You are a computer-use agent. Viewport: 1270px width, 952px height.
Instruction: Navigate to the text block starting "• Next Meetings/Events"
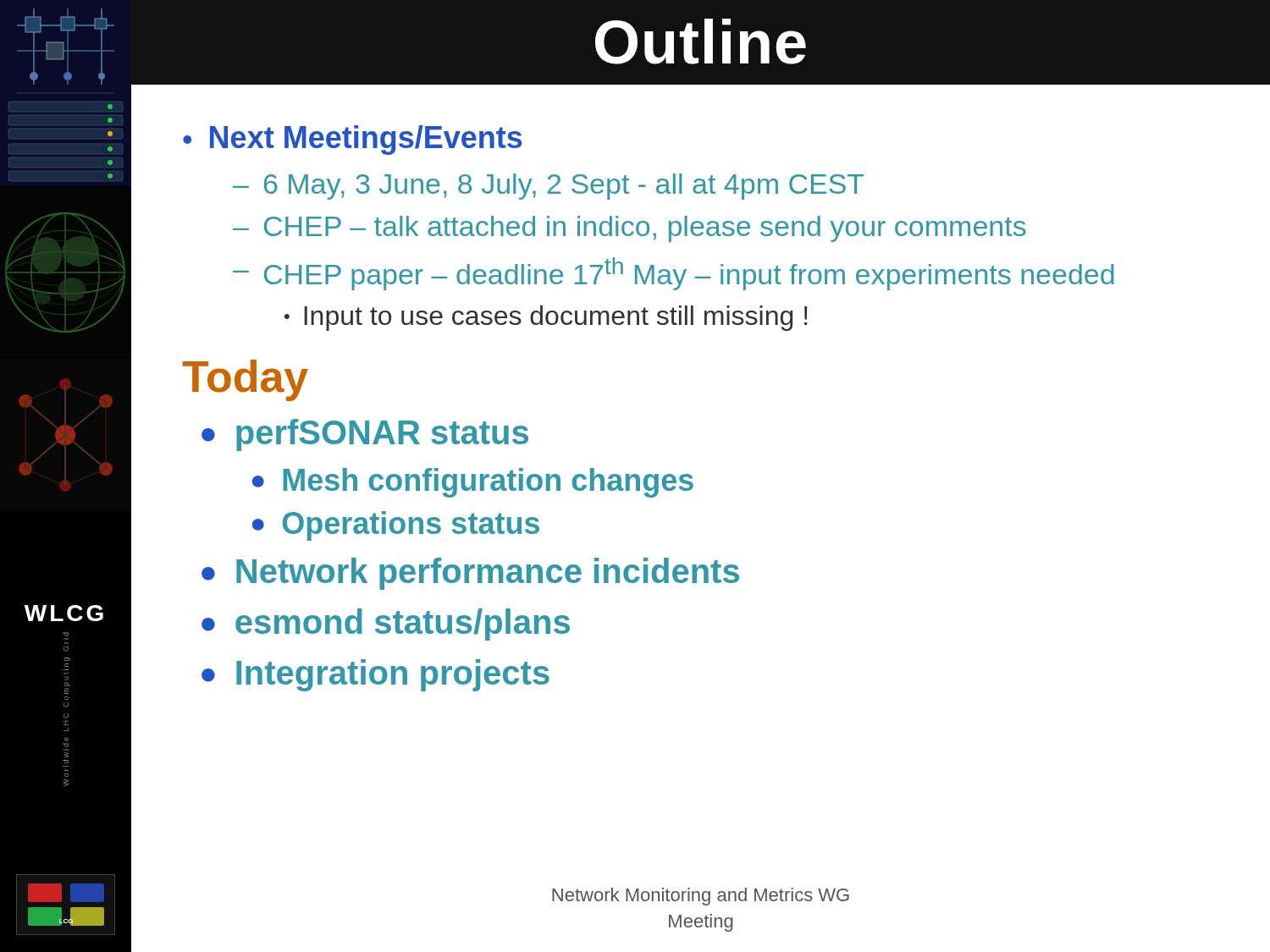pos(352,139)
